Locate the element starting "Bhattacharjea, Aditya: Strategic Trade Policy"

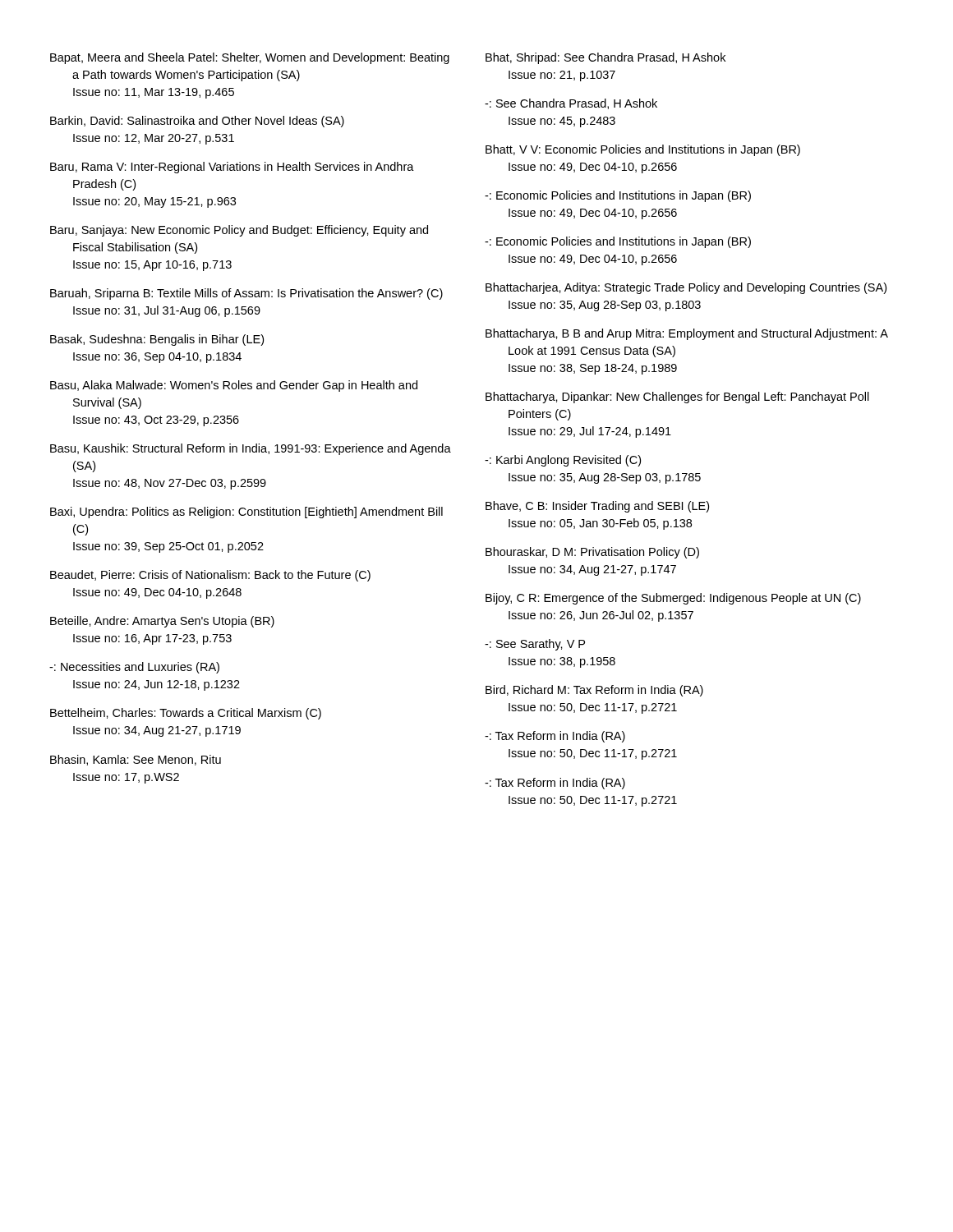(694, 297)
